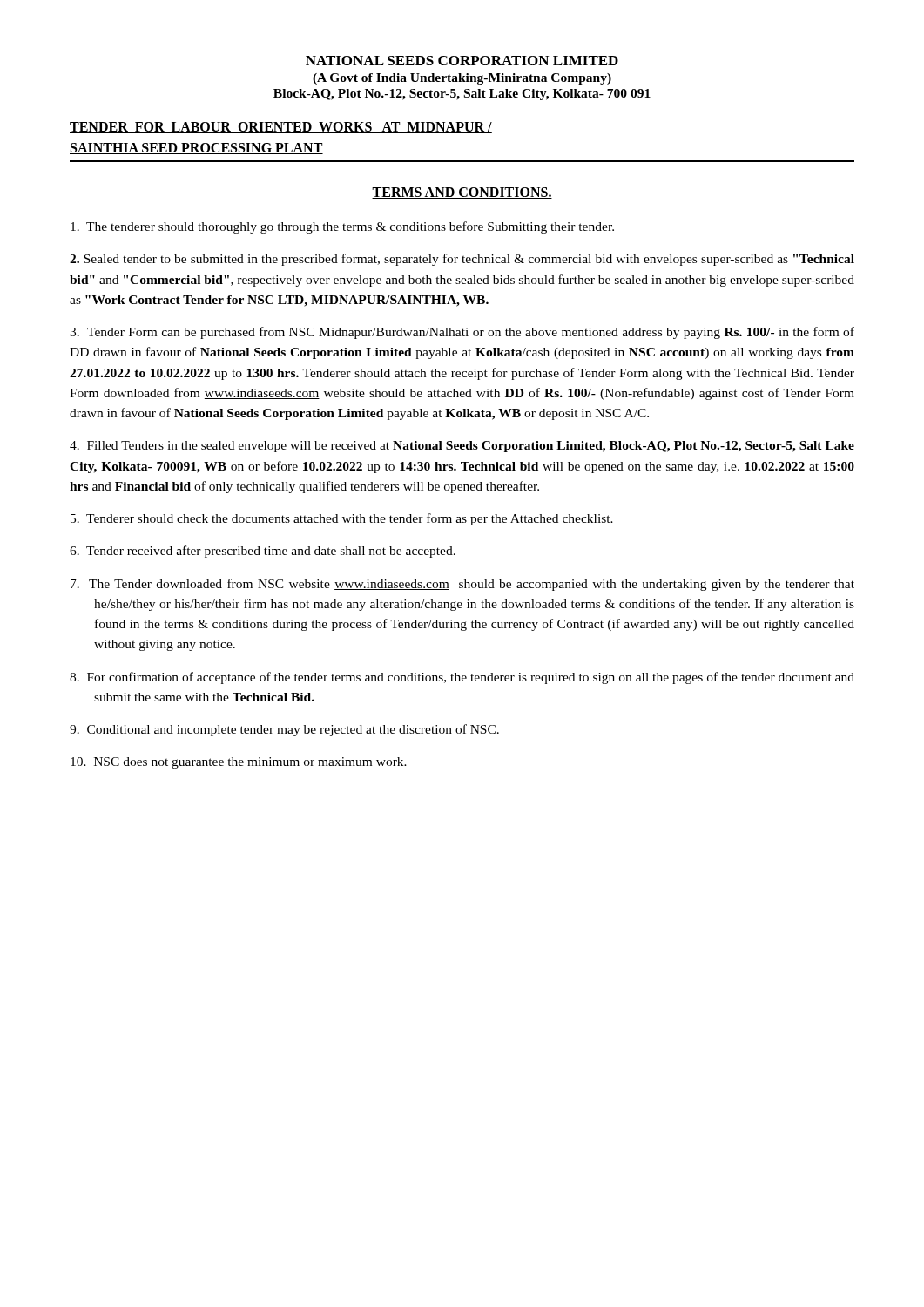This screenshot has height=1307, width=924.
Task: Find the section header that says "TENDER FOR LABOUR ORIENTED WORKS AT"
Action: 462,138
